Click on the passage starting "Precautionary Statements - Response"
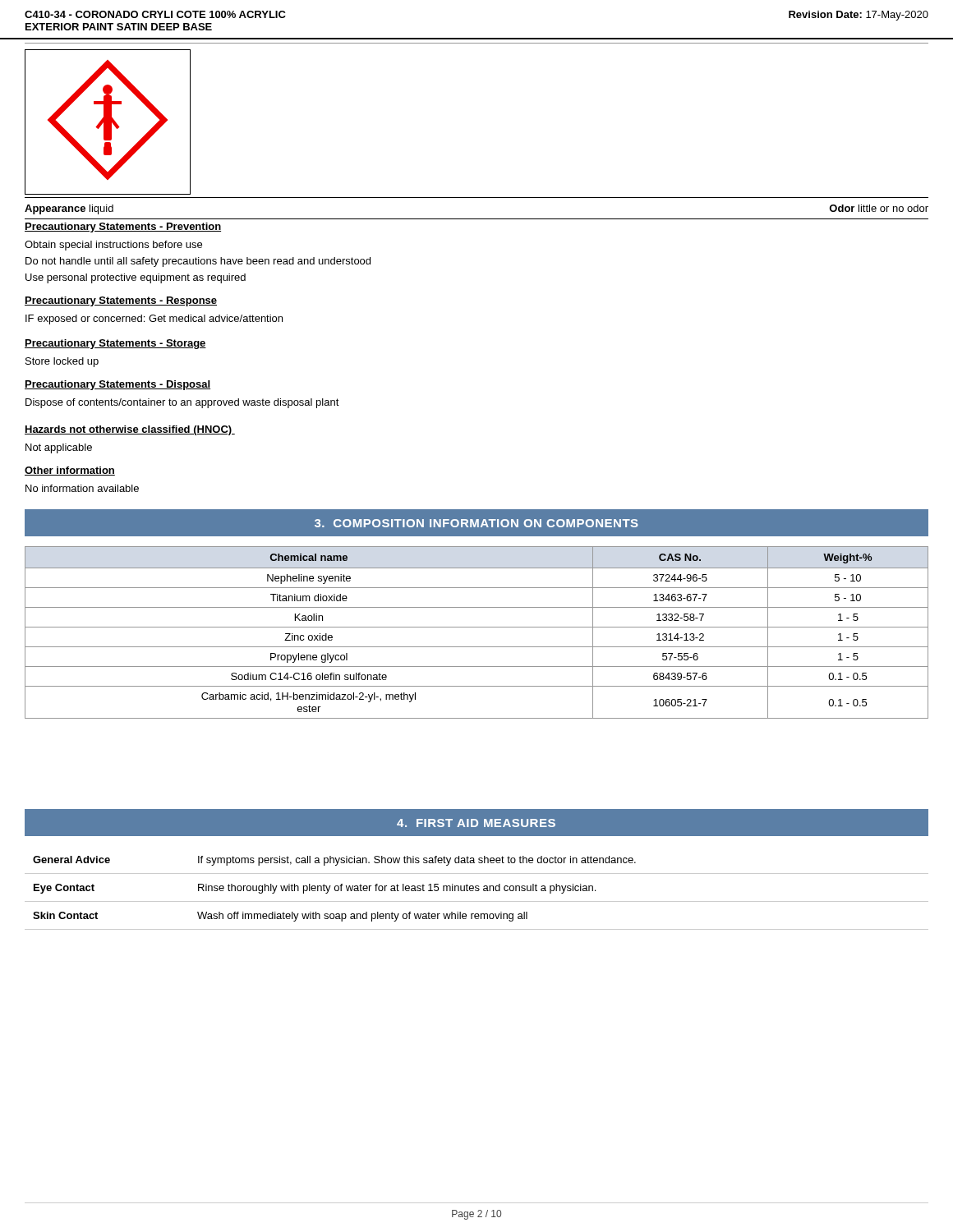The image size is (953, 1232). coord(121,300)
